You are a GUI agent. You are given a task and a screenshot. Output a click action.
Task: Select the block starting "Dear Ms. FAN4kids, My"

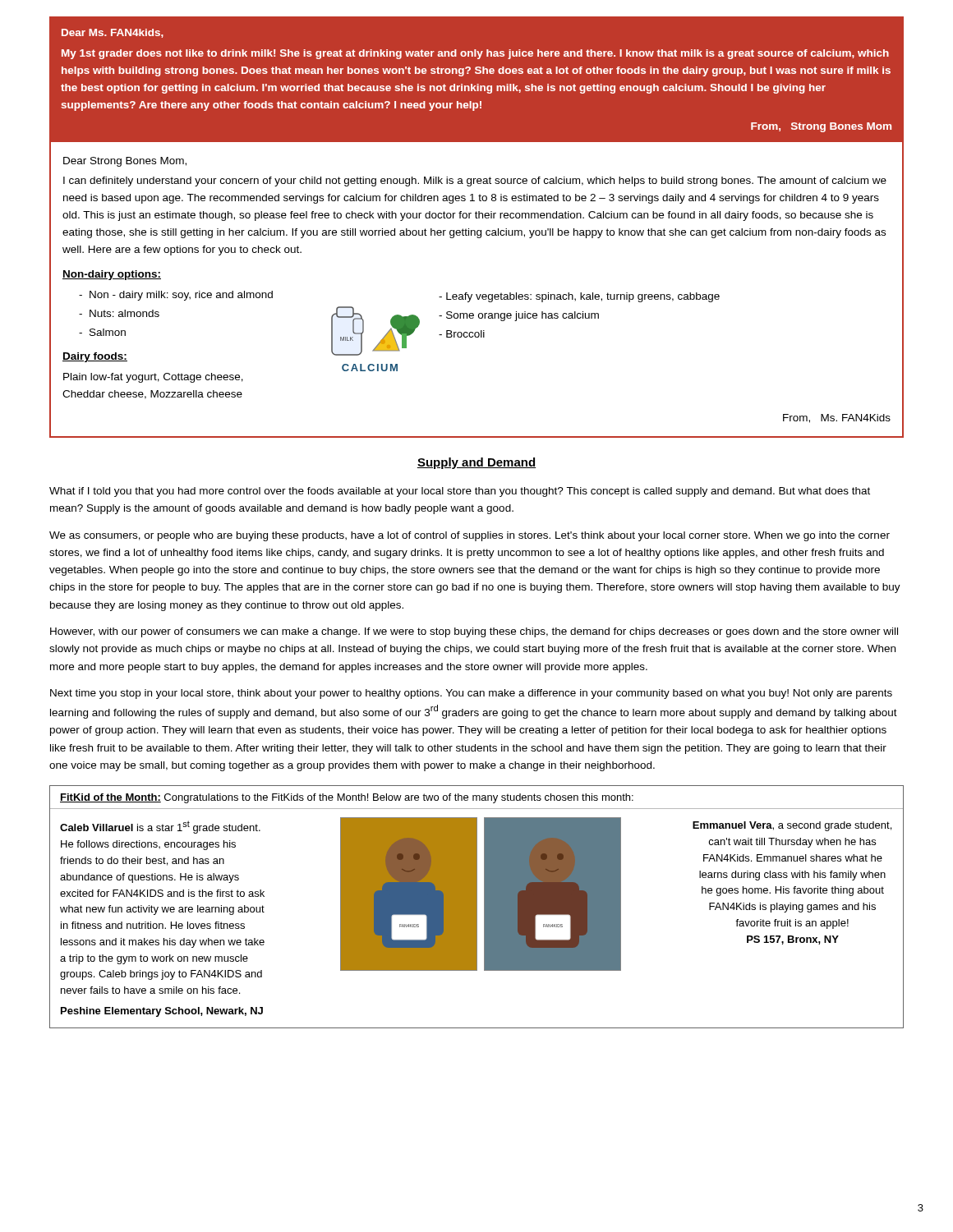tap(476, 227)
